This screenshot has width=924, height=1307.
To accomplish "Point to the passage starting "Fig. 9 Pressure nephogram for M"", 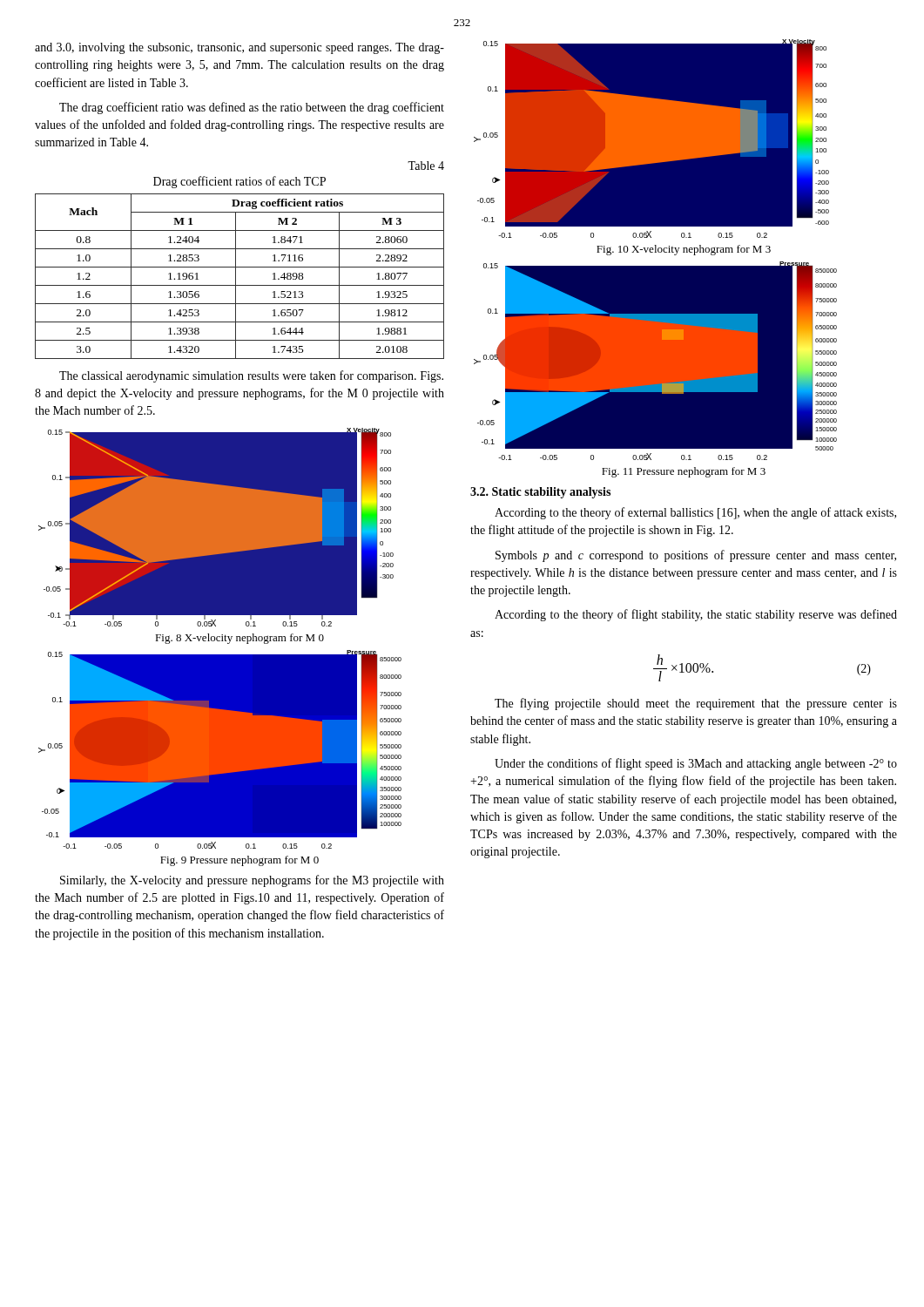I will tap(240, 859).
